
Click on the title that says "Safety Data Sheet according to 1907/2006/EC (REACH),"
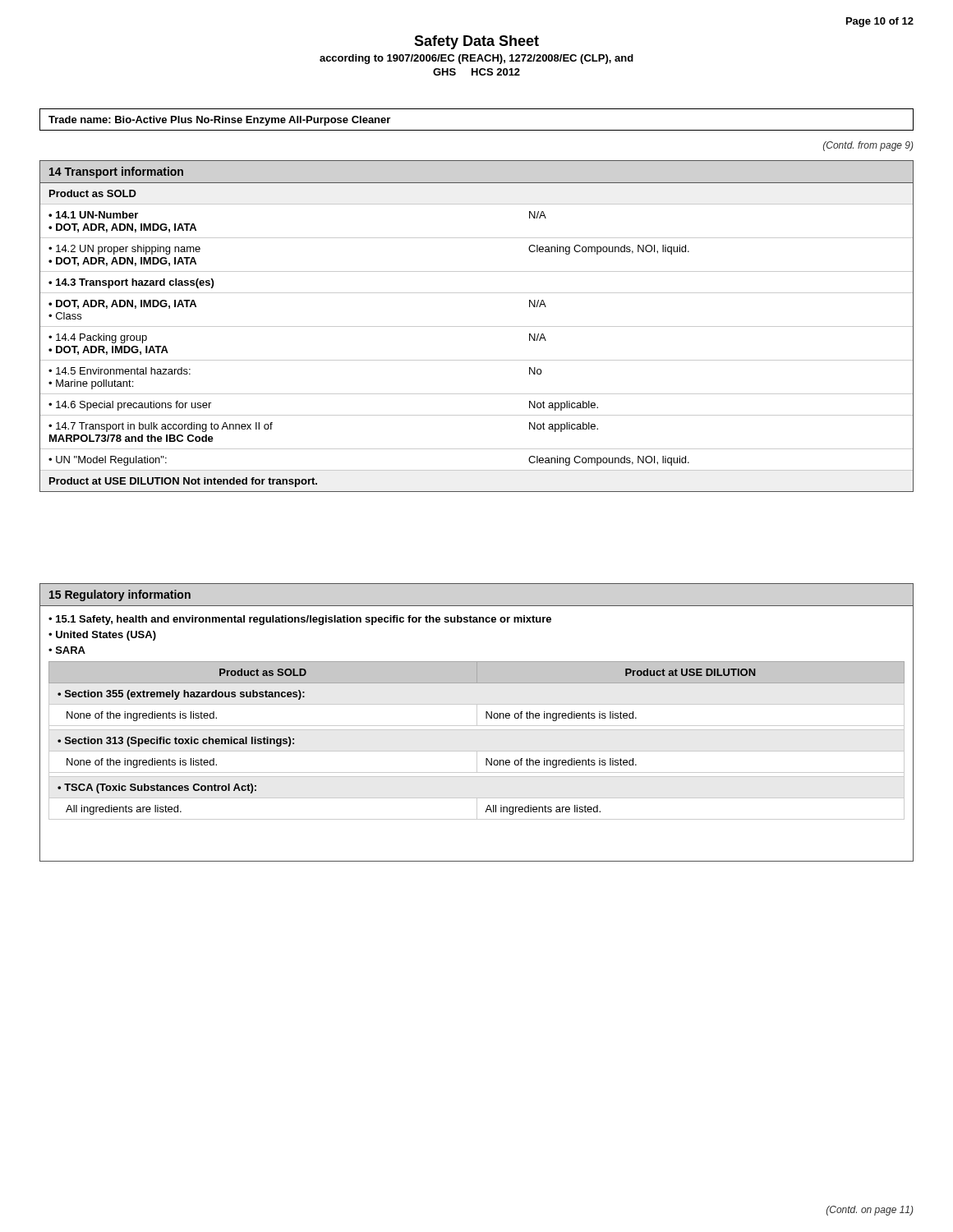(x=476, y=55)
